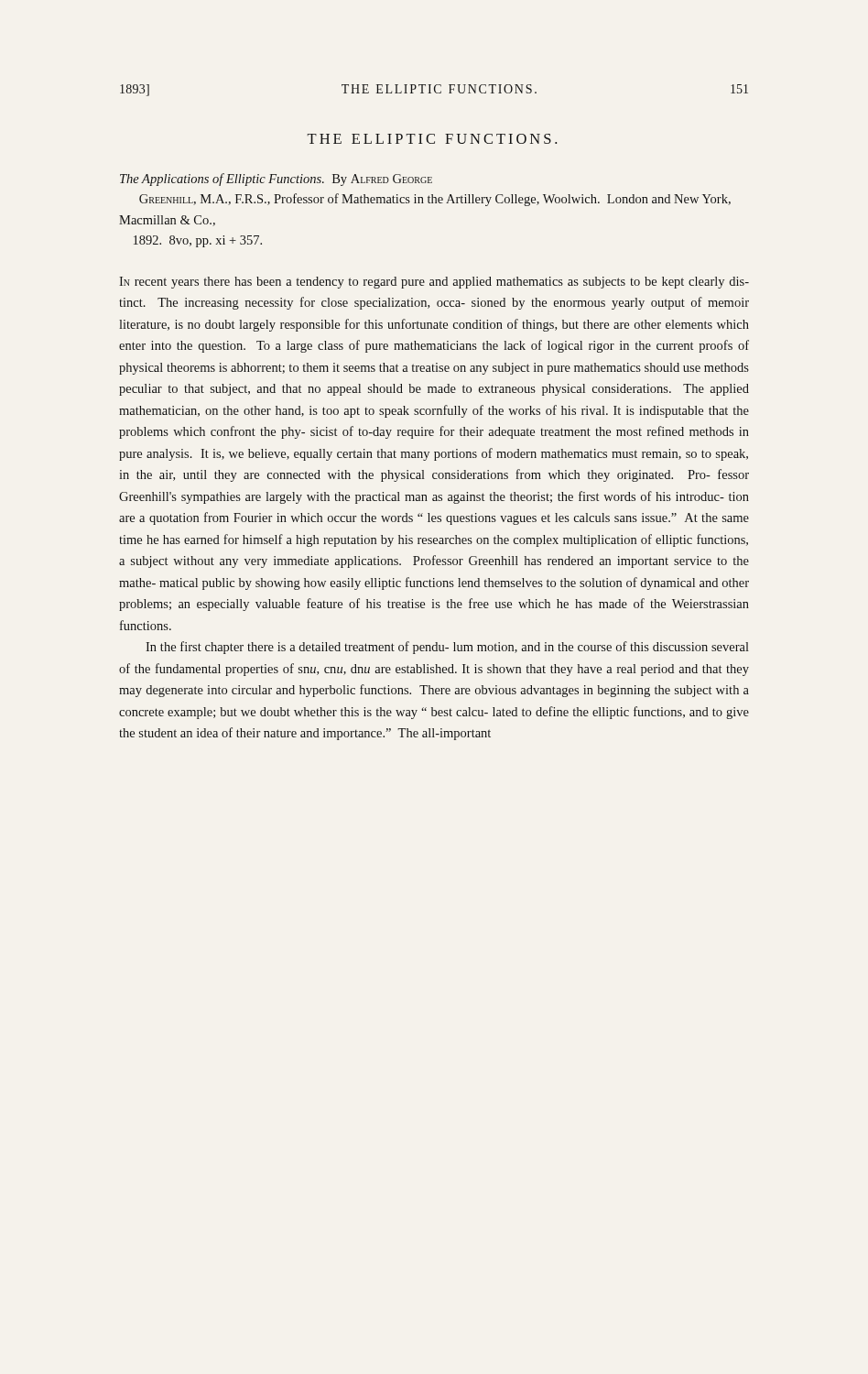The image size is (868, 1374).
Task: Click on the passage starting "The Applications of"
Action: (425, 210)
